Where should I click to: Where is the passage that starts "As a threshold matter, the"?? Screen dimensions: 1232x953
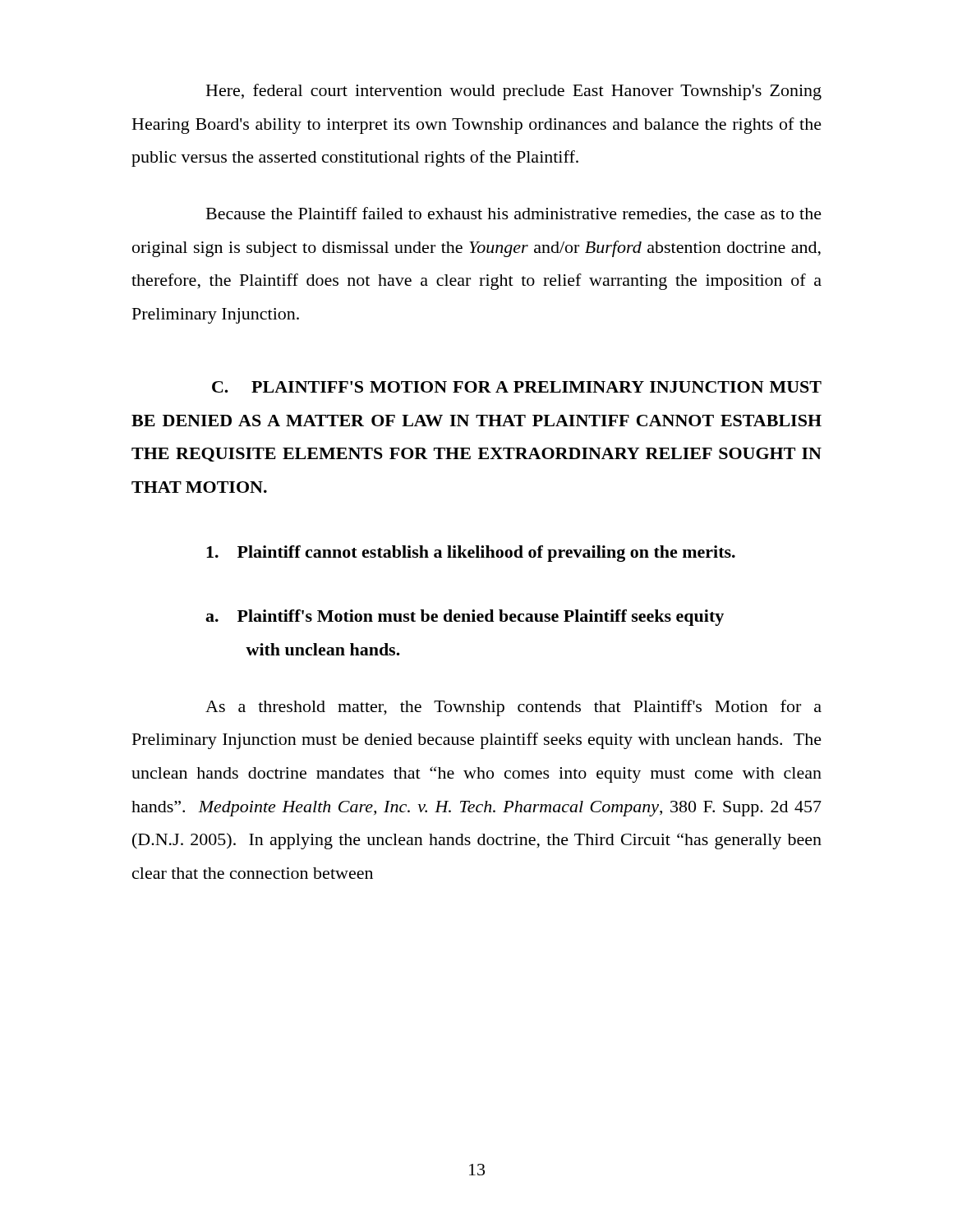click(476, 789)
